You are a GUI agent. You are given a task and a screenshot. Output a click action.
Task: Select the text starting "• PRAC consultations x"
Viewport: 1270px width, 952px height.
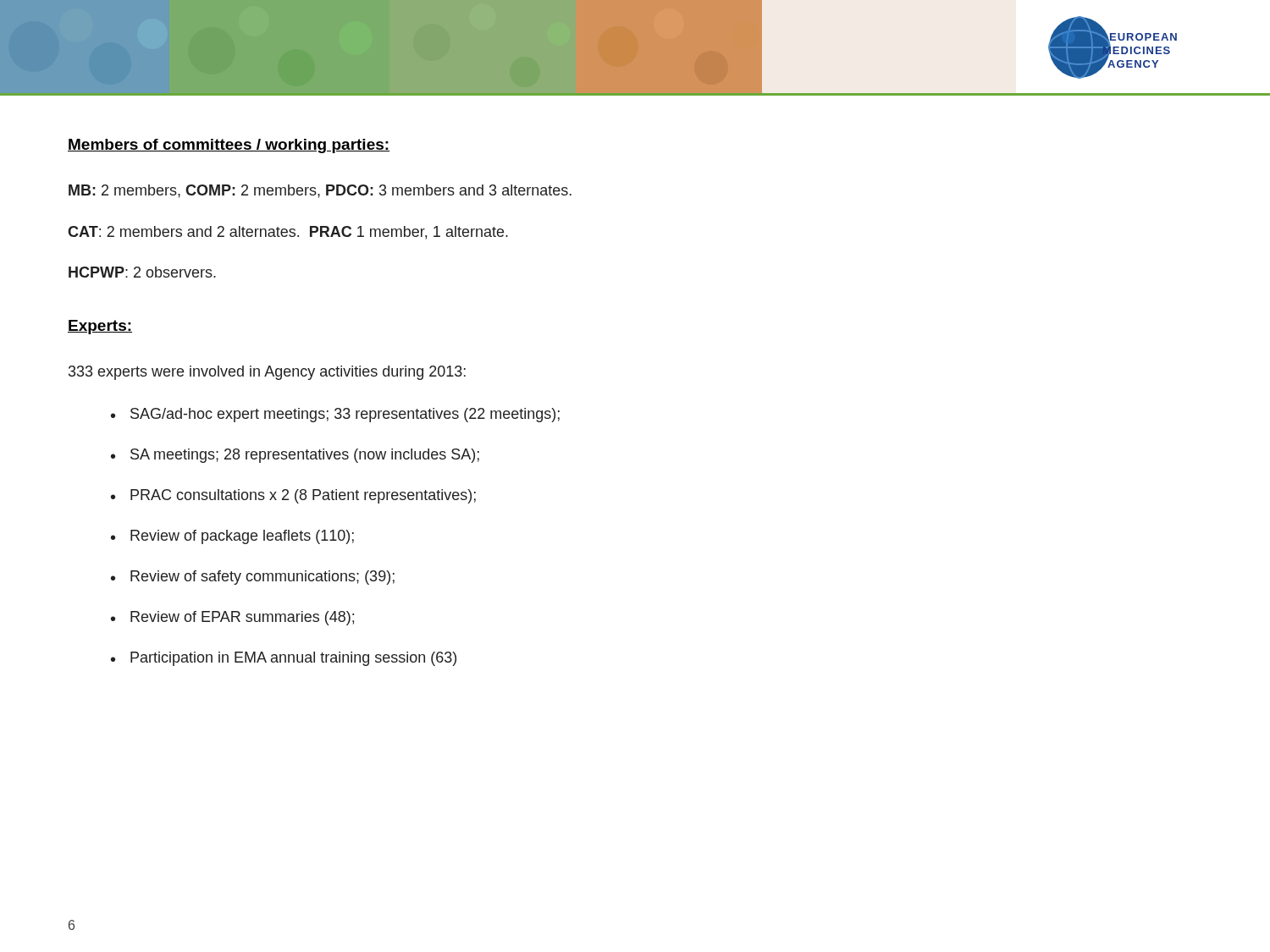293,497
